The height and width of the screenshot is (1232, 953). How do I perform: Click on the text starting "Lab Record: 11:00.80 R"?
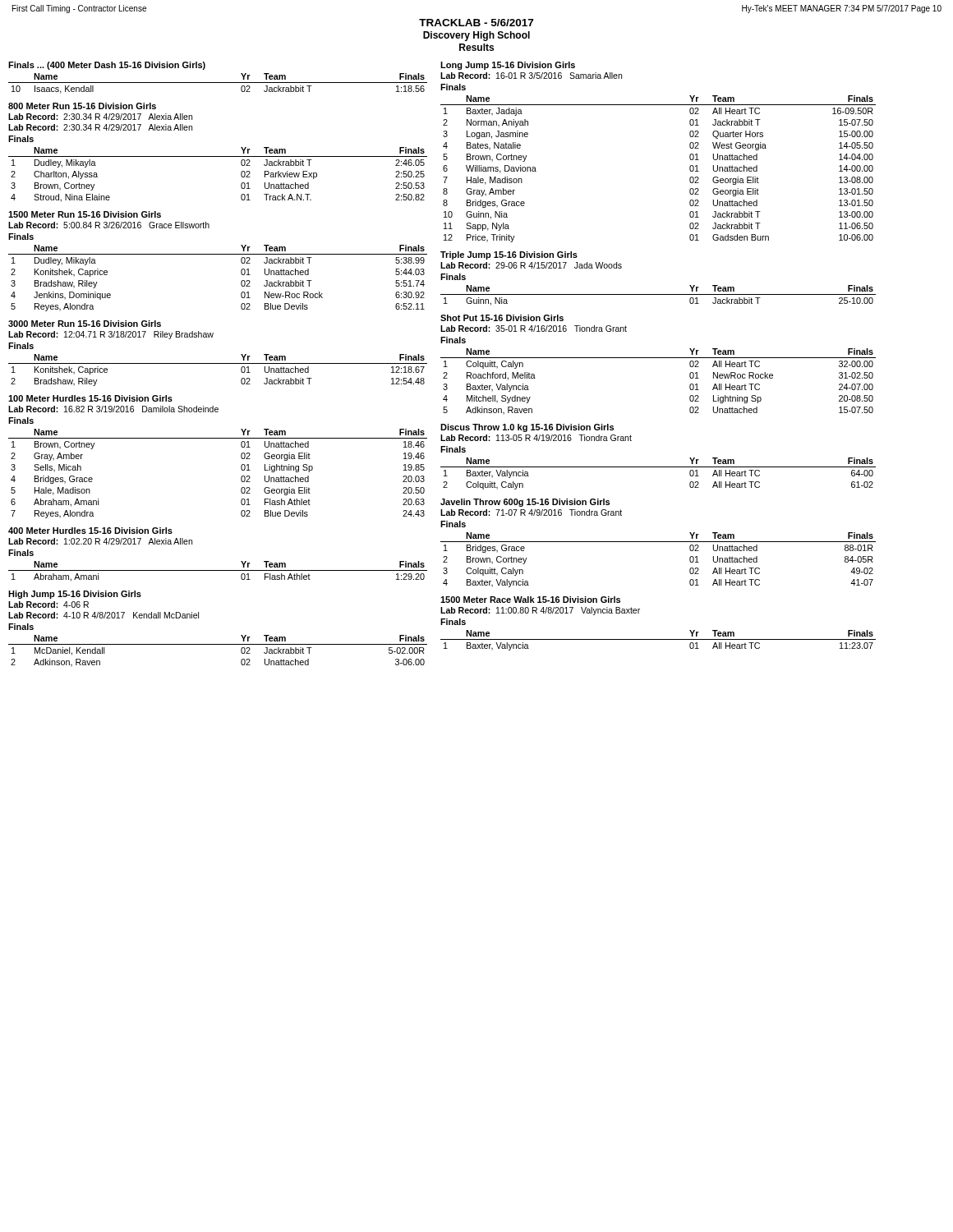(540, 610)
